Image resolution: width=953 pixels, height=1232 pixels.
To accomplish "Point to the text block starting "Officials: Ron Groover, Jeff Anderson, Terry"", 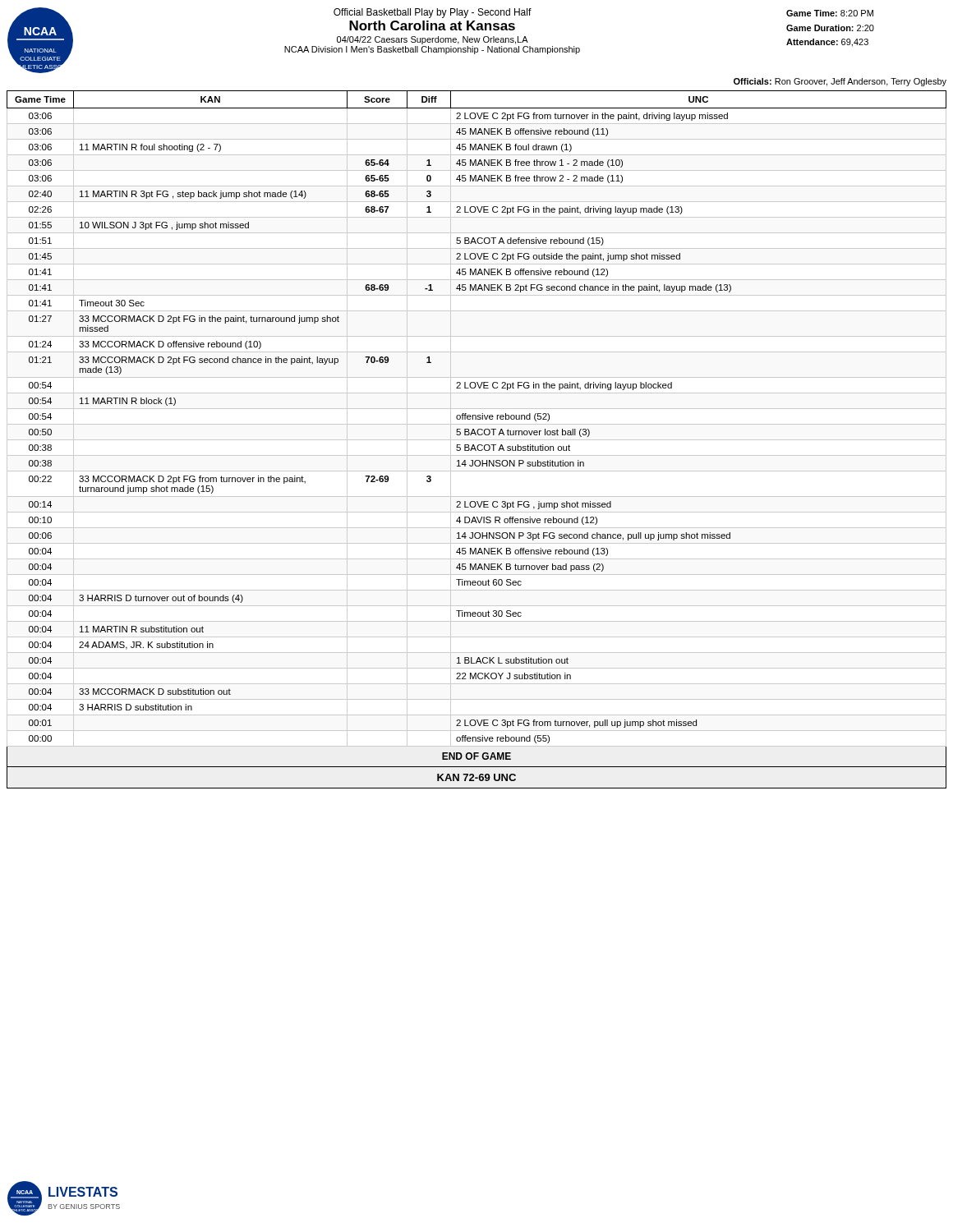I will 840,81.
